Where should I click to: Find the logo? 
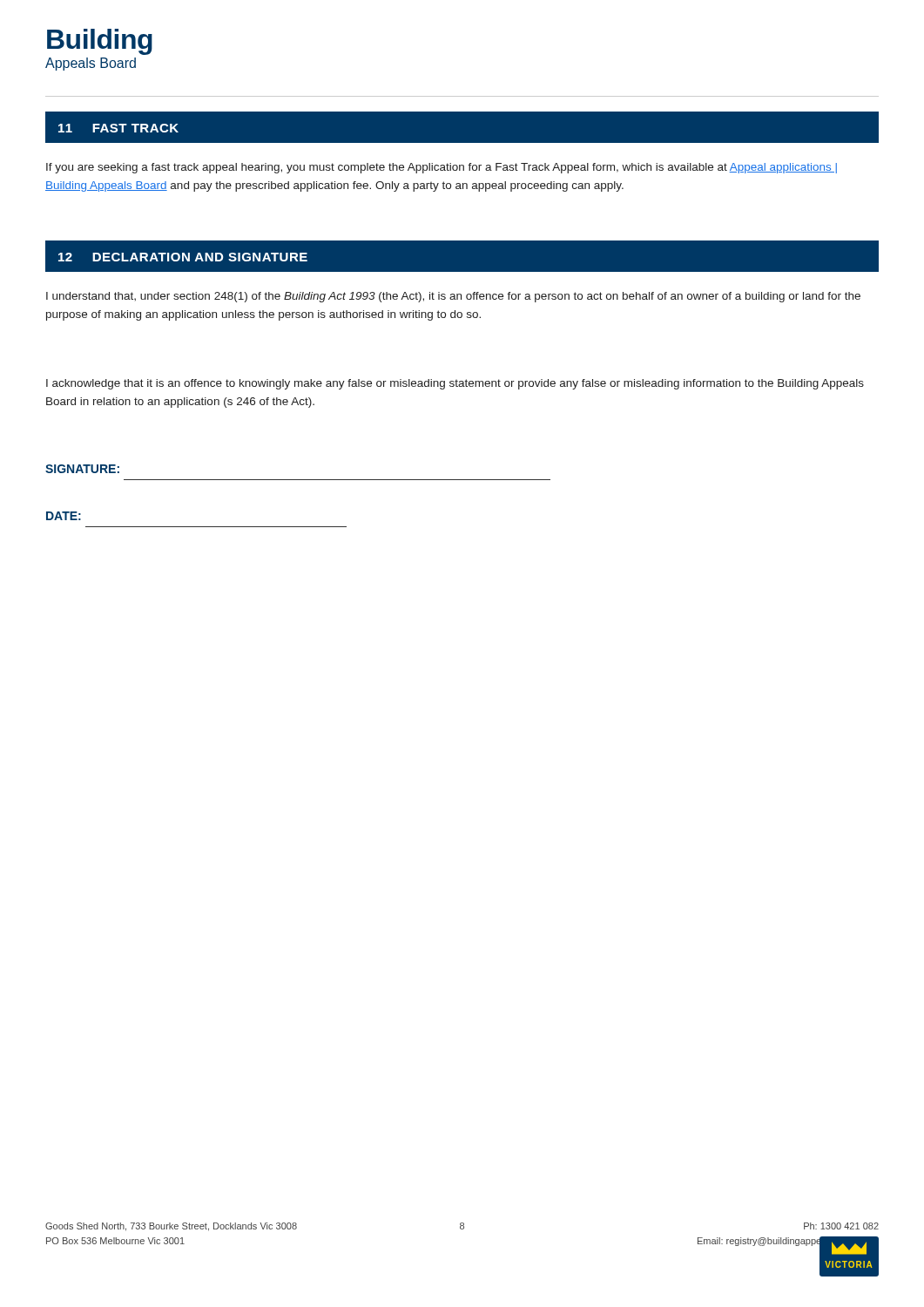click(x=849, y=1258)
